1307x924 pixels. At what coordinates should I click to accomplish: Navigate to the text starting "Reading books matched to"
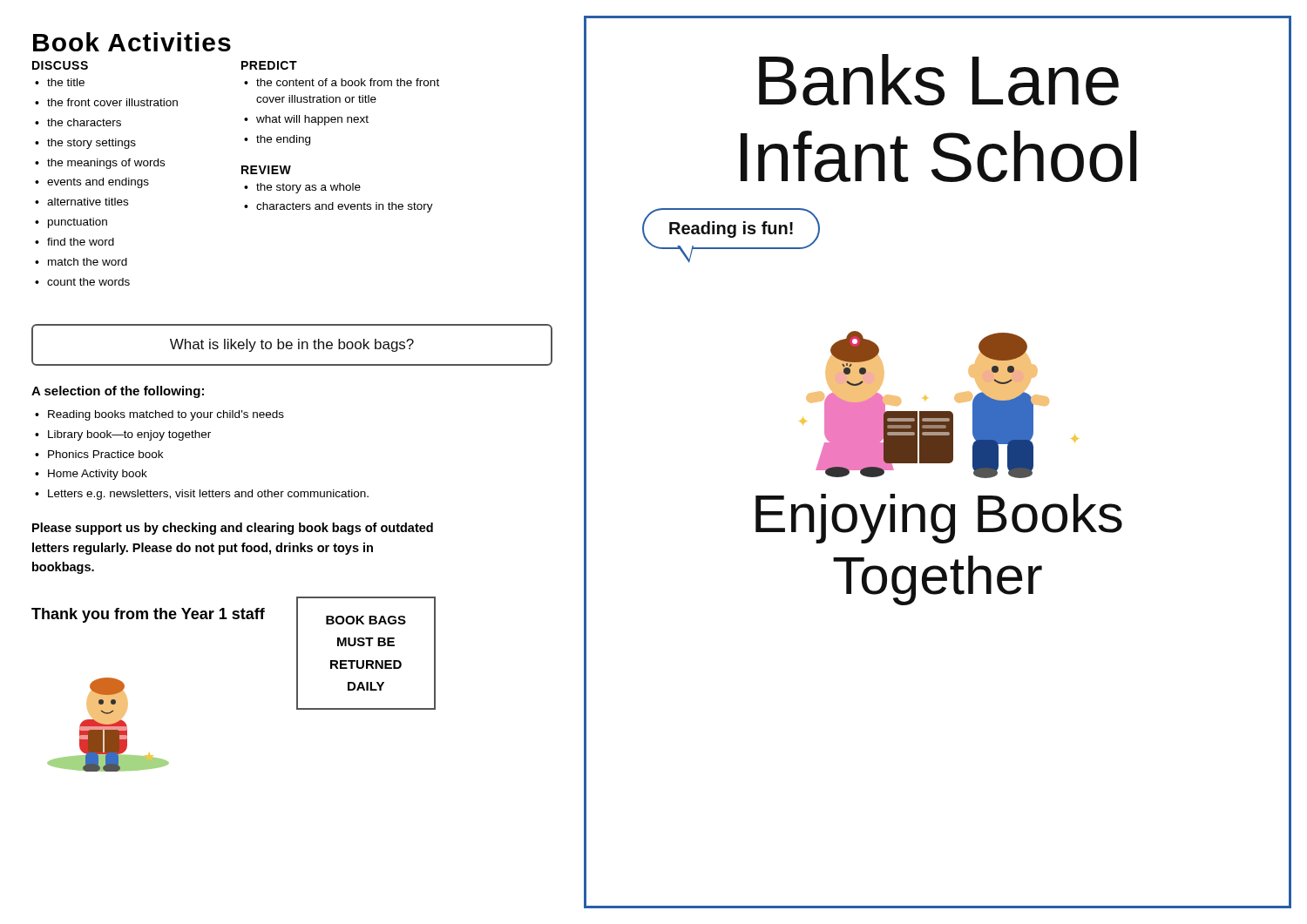[x=166, y=414]
